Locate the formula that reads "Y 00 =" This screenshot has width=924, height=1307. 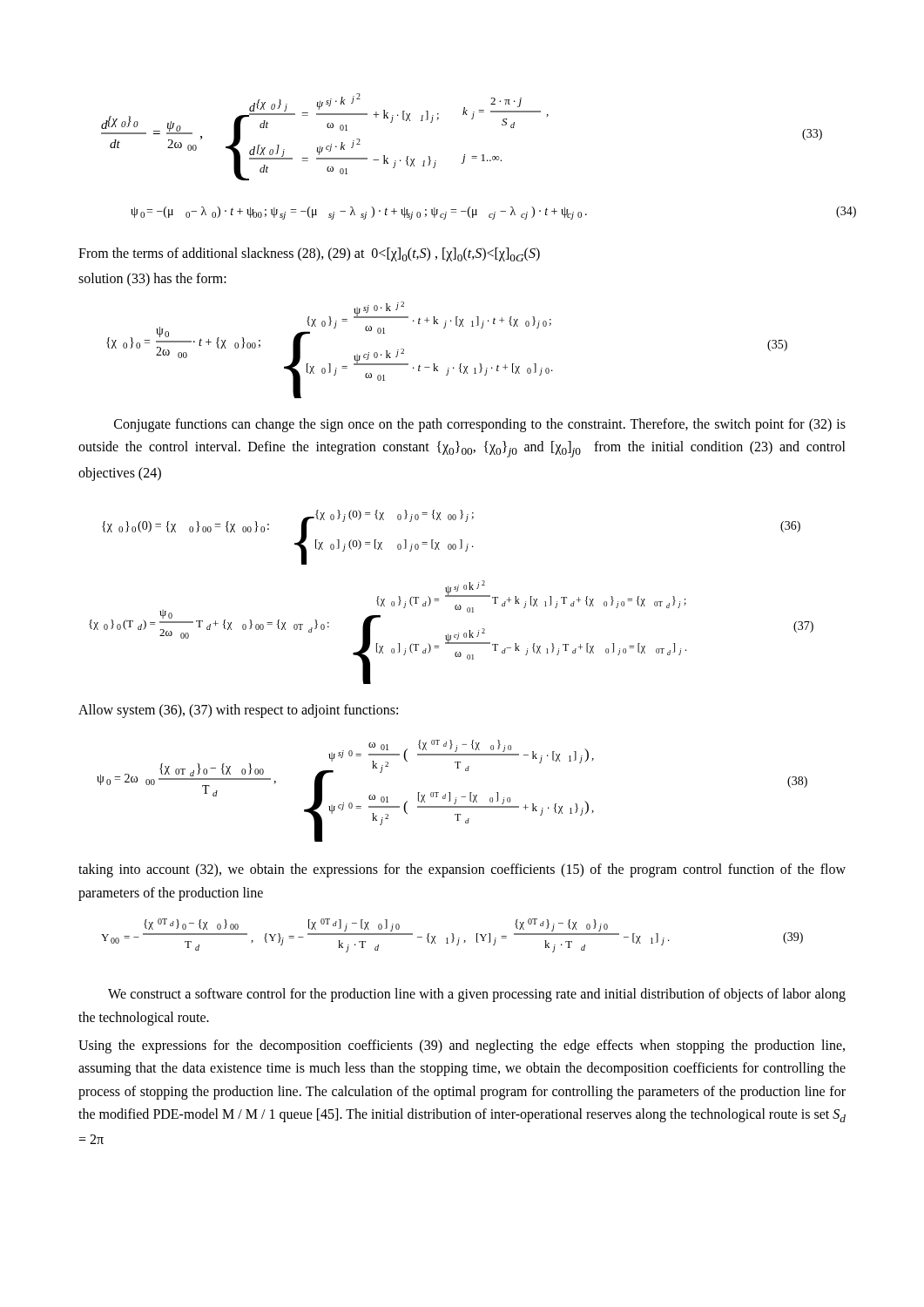[x=462, y=938]
